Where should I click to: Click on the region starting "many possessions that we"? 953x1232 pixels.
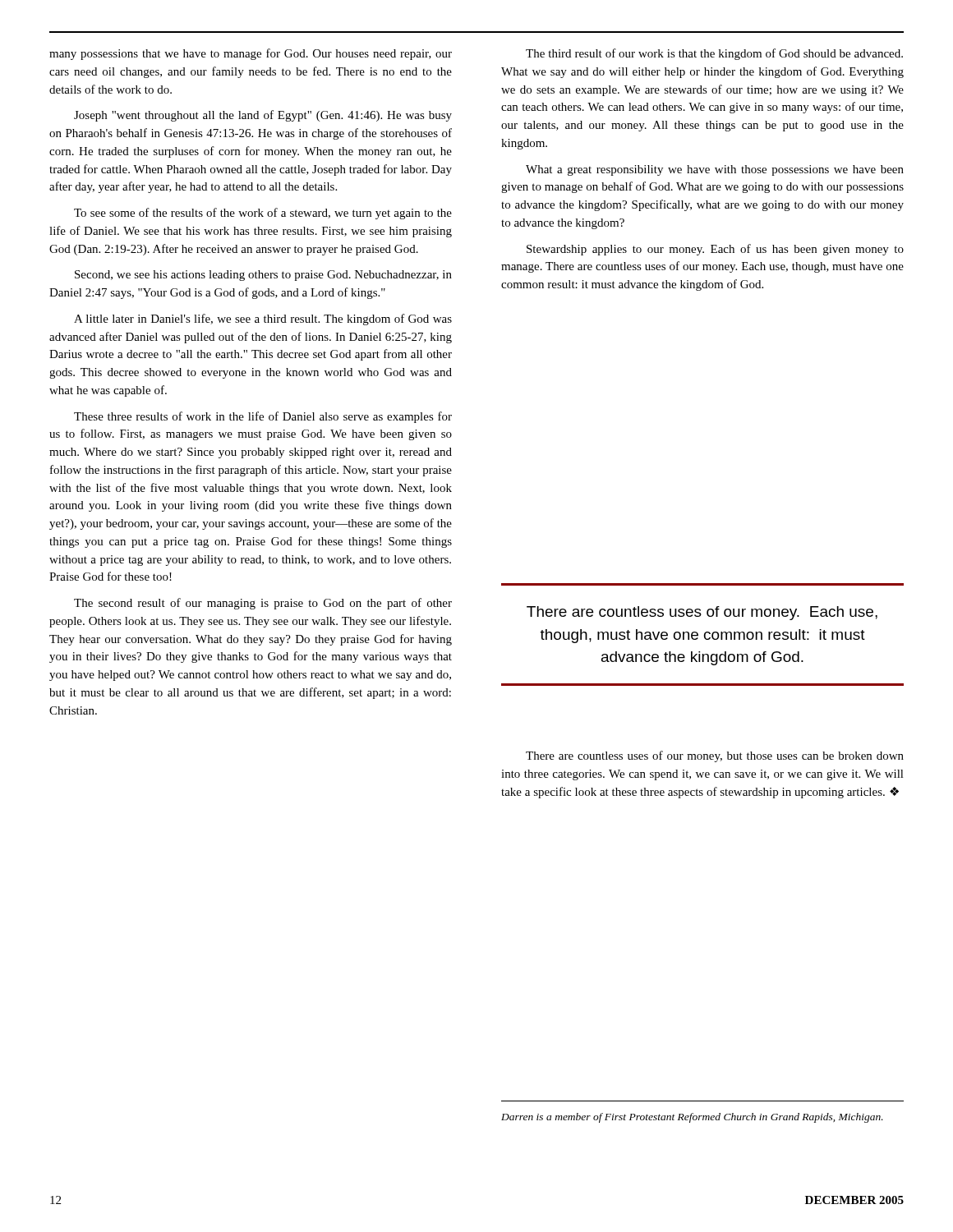click(x=251, y=72)
